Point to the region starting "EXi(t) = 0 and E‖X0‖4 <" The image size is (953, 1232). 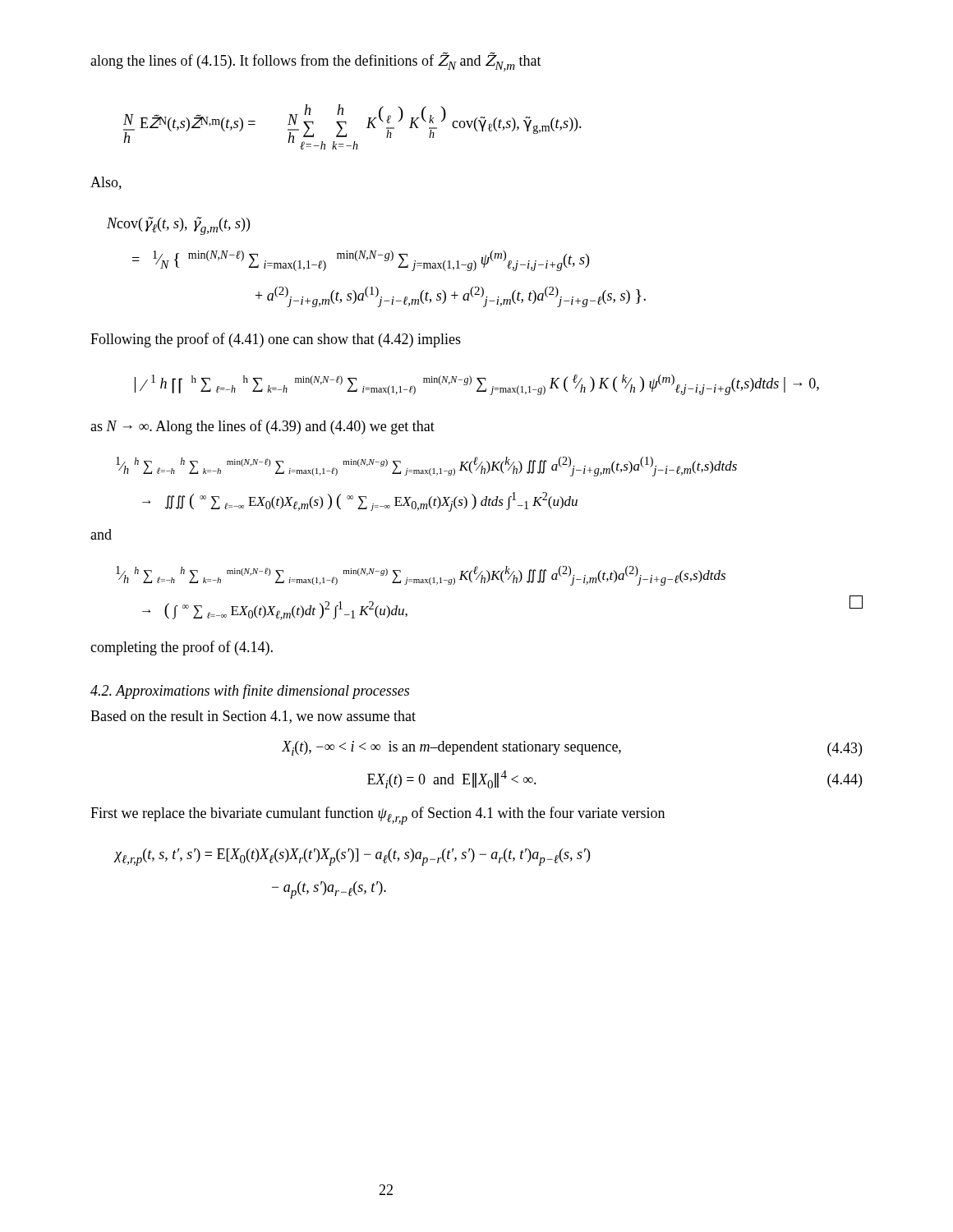pos(476,780)
